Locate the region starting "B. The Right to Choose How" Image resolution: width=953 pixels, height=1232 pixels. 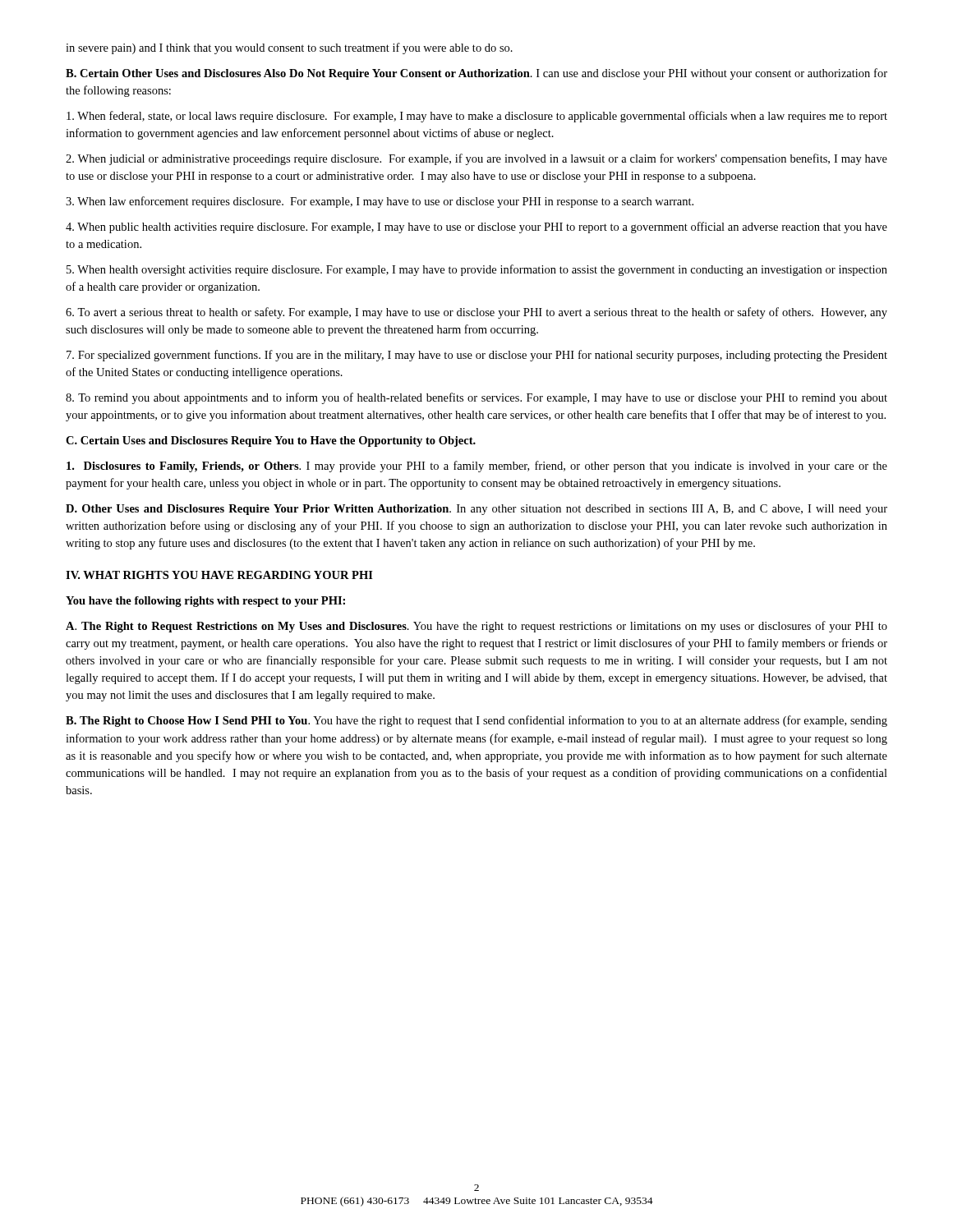pos(476,755)
